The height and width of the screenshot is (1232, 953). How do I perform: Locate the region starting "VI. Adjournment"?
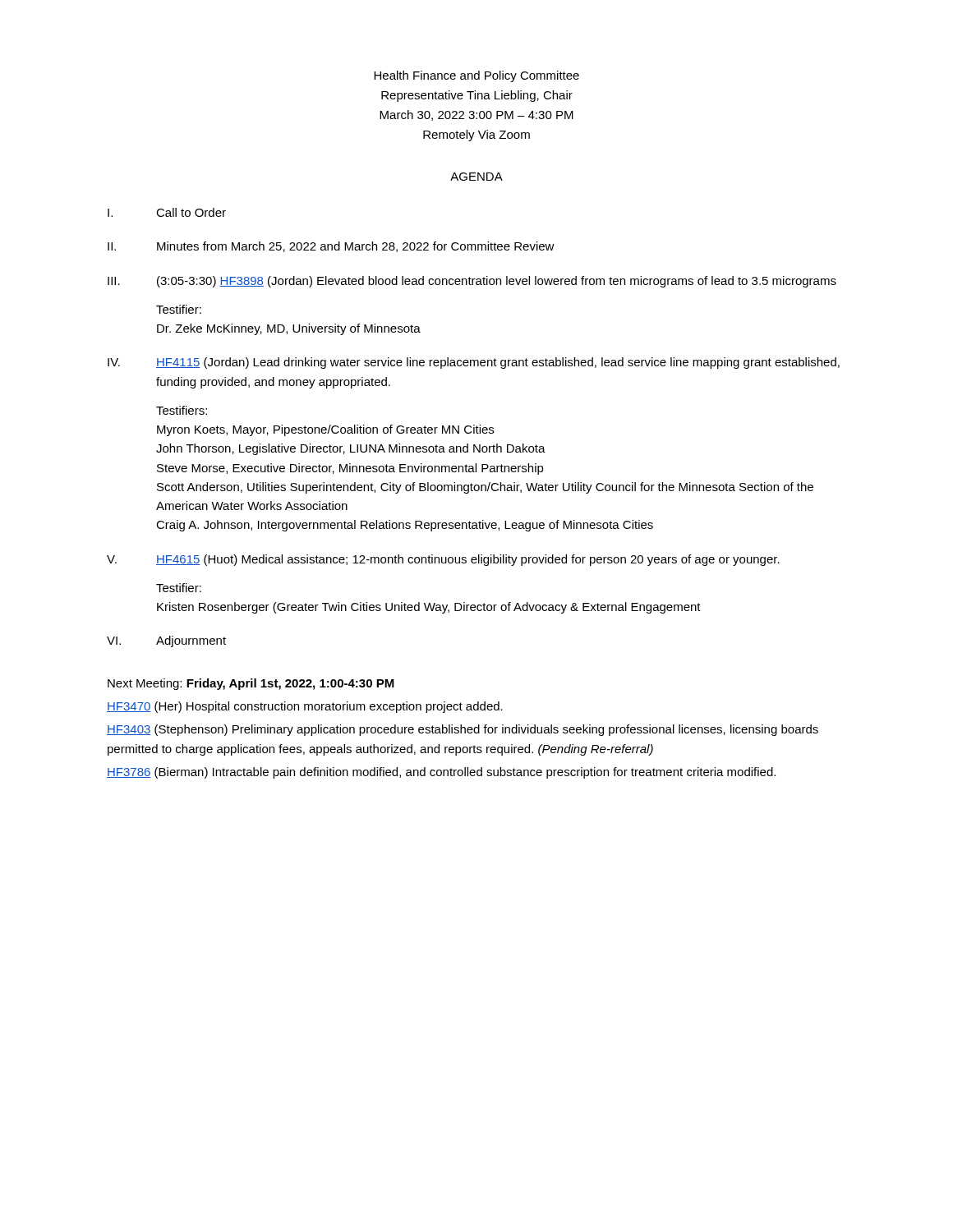(x=166, y=641)
